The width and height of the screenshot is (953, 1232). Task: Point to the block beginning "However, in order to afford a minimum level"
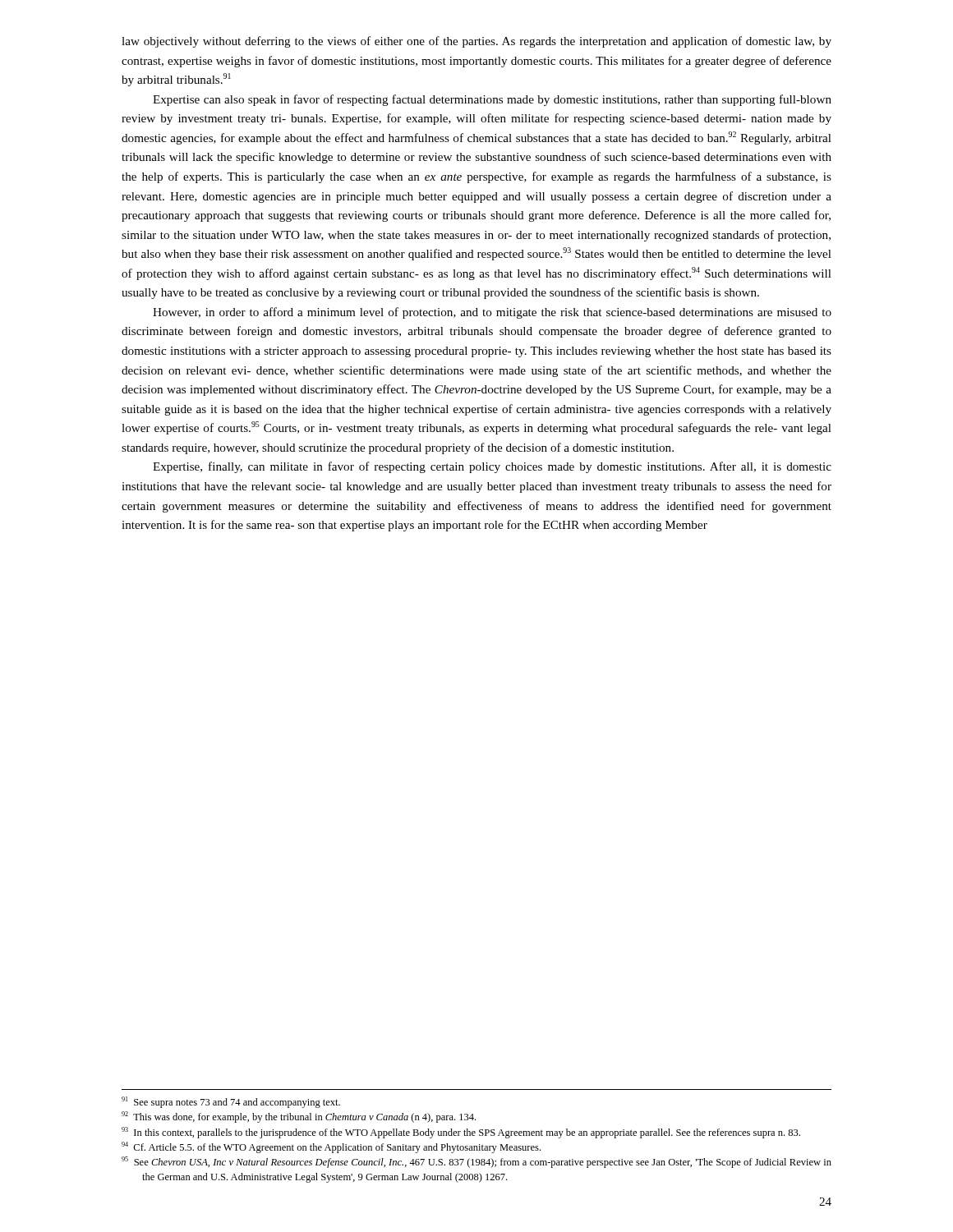(476, 380)
